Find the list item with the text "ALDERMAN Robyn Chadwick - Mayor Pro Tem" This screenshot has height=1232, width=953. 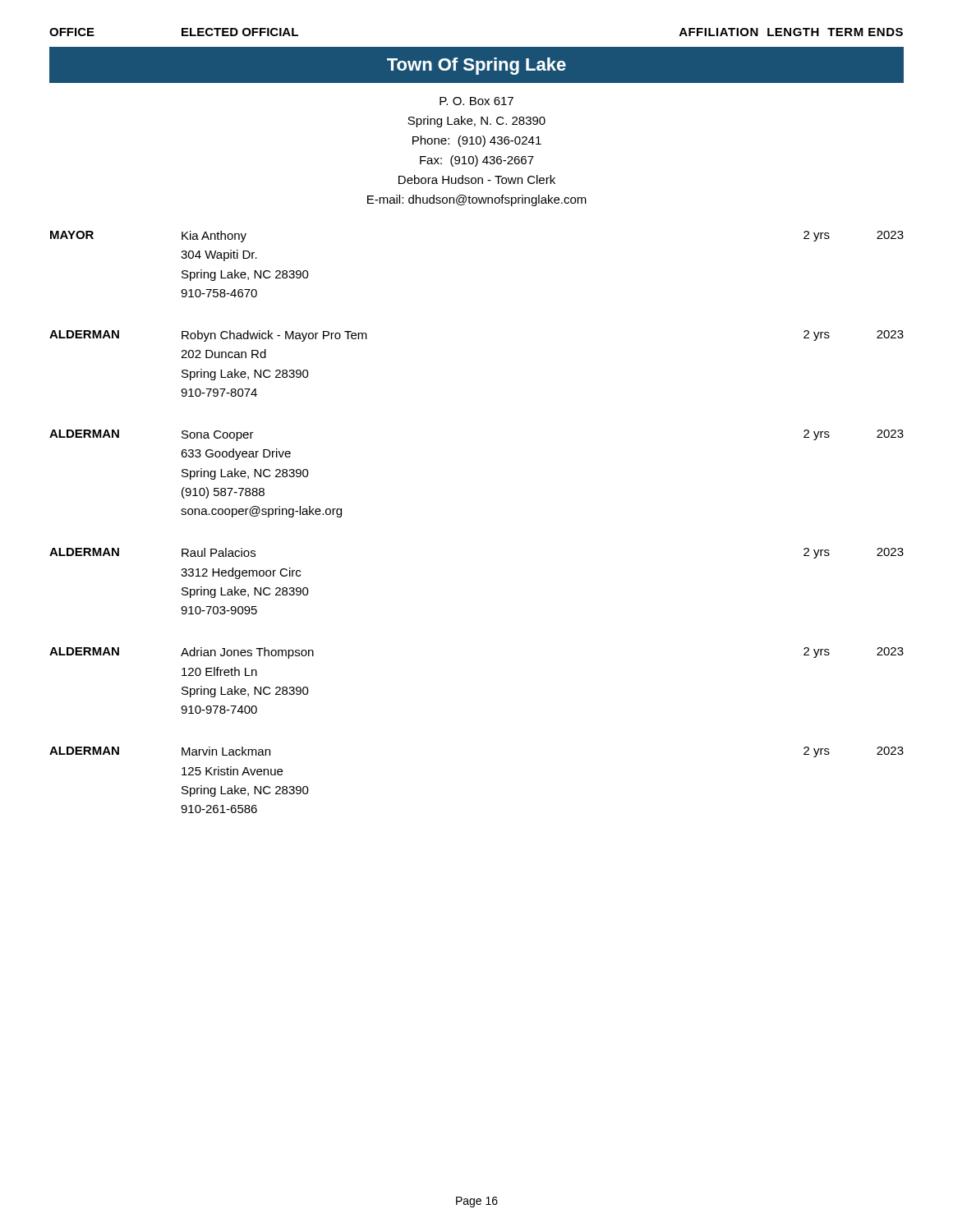click(x=87, y=336)
